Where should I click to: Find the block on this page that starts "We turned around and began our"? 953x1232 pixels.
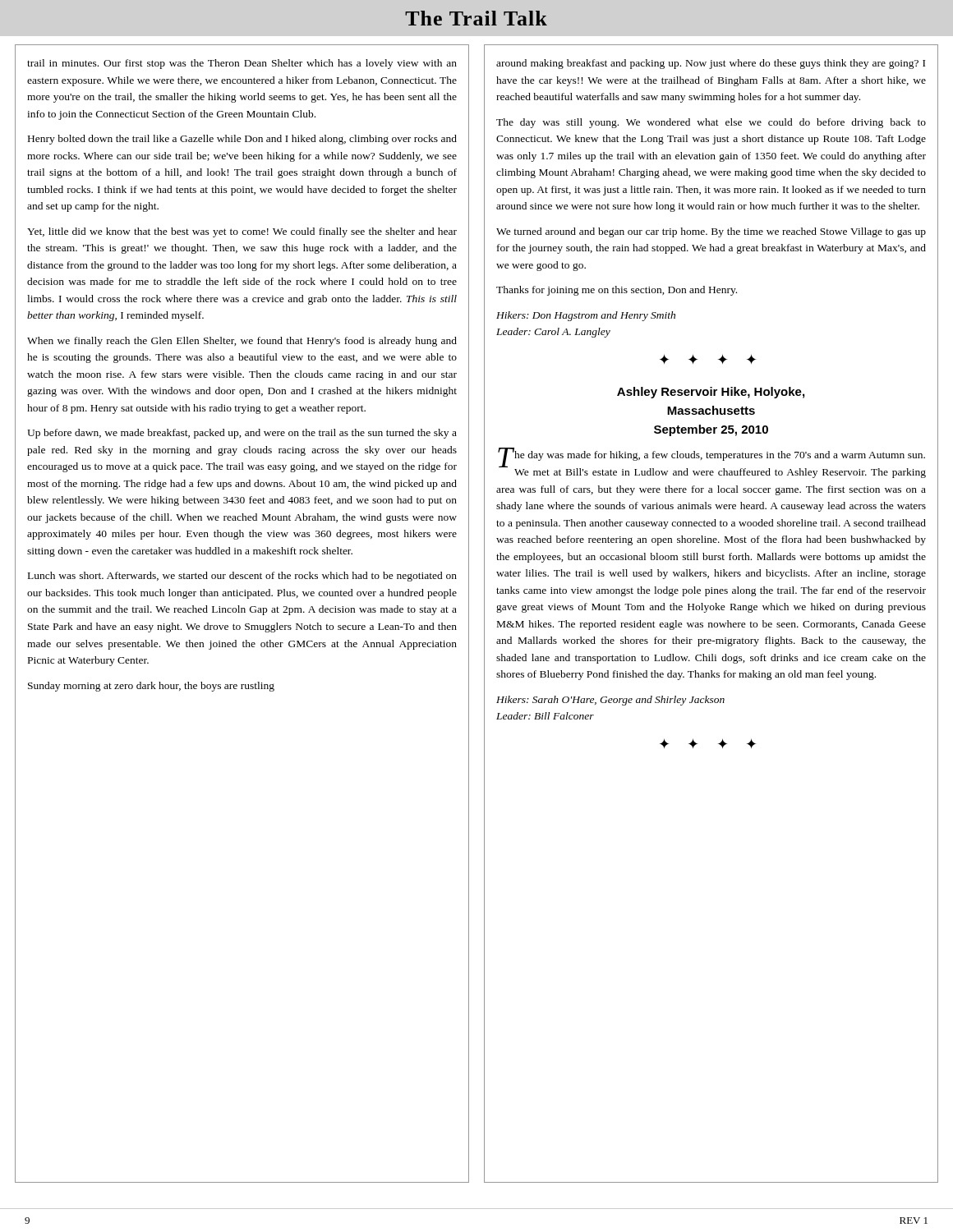coord(711,248)
